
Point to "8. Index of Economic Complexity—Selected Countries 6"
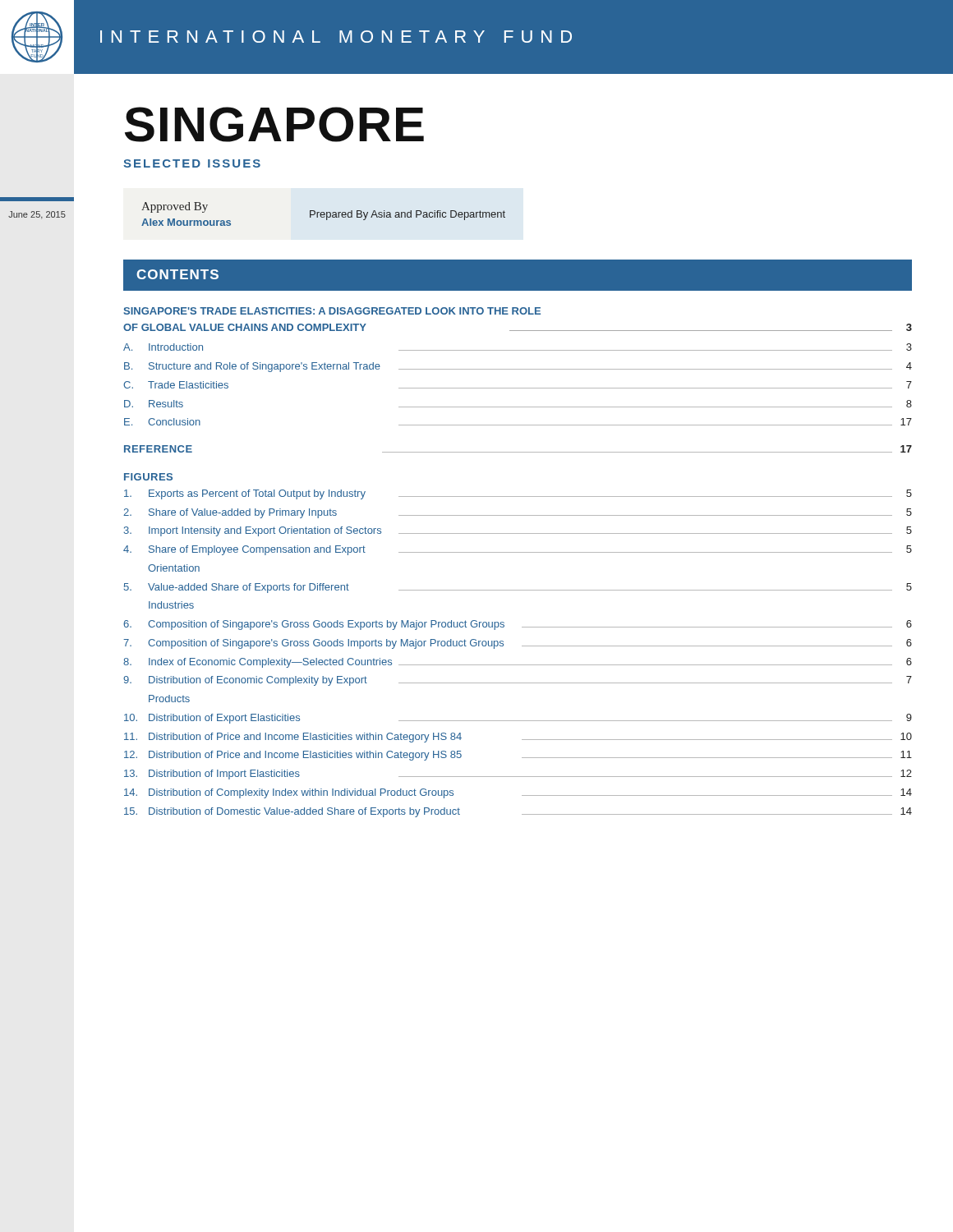click(518, 662)
